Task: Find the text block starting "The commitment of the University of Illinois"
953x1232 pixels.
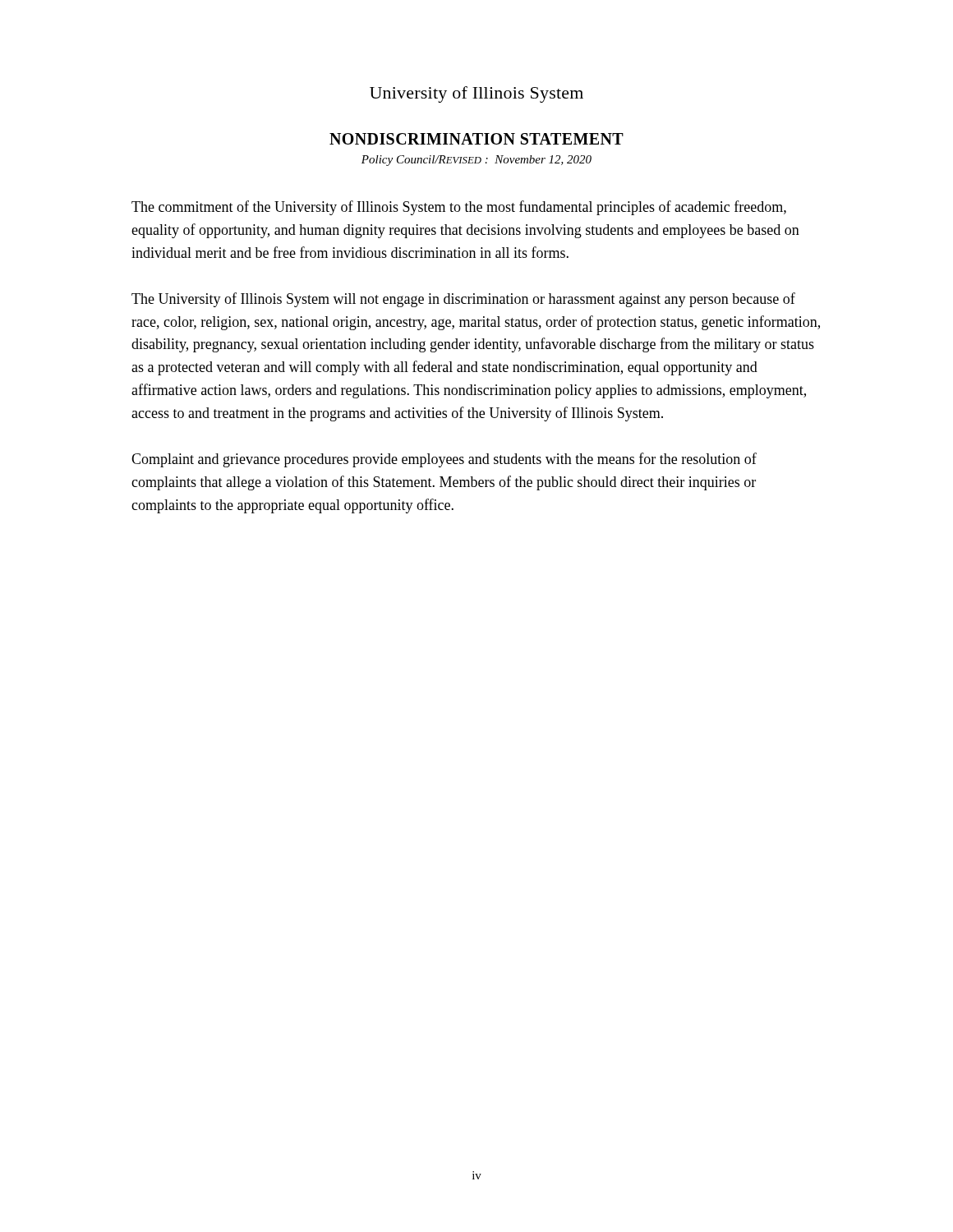Action: pyautogui.click(x=476, y=231)
